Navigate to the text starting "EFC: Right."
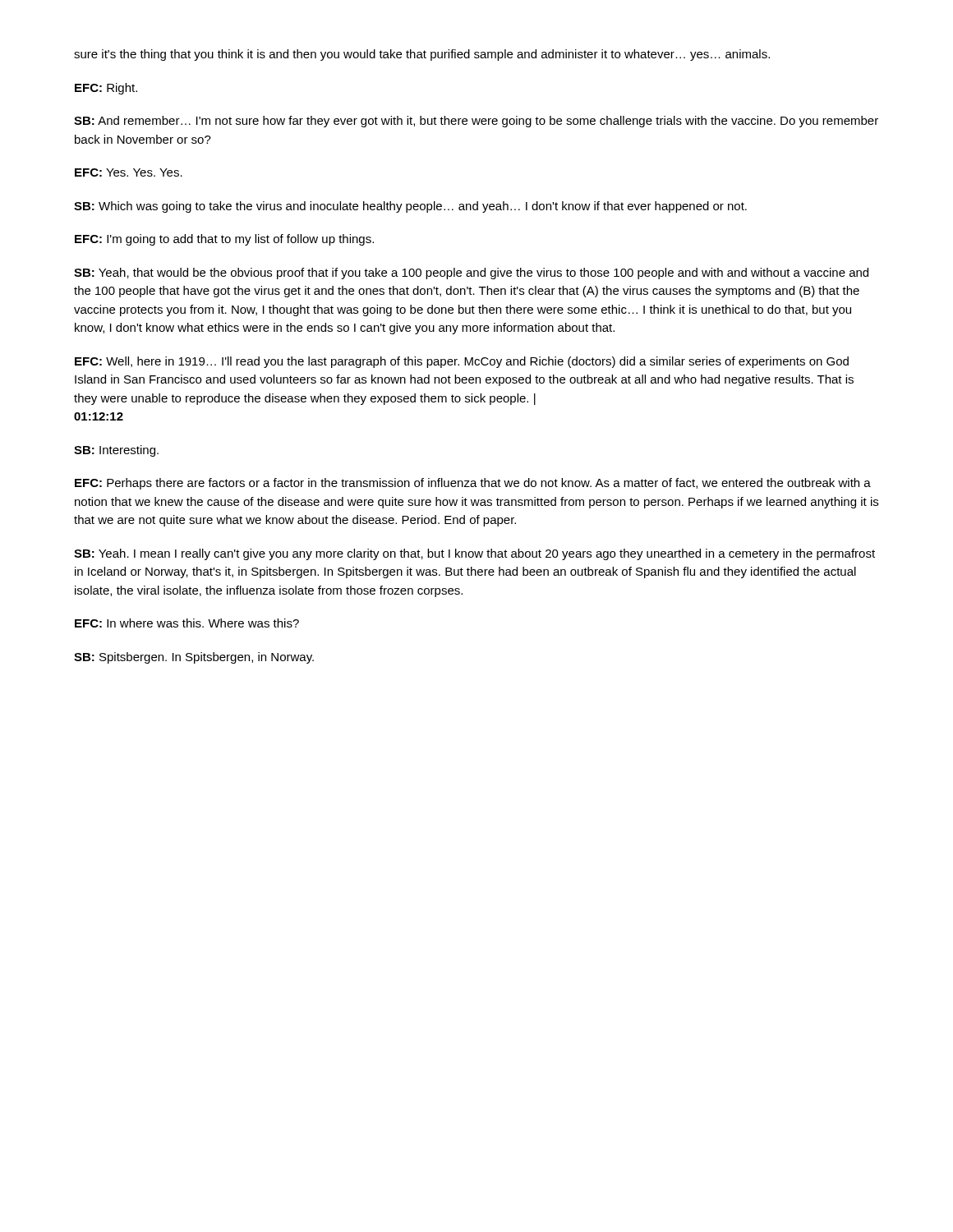 pos(106,87)
